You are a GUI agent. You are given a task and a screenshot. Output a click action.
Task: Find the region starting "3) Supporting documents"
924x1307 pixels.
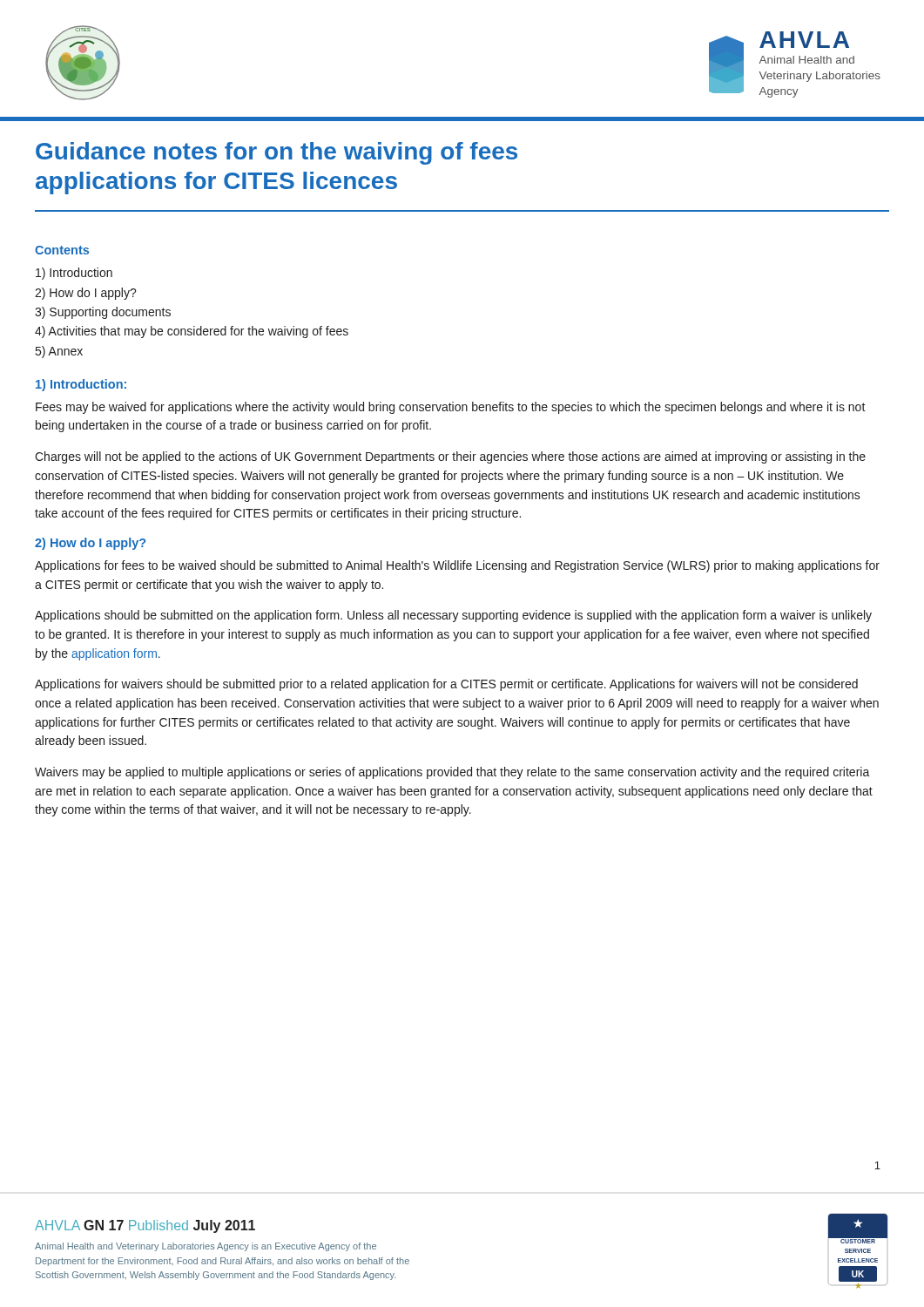(x=103, y=312)
